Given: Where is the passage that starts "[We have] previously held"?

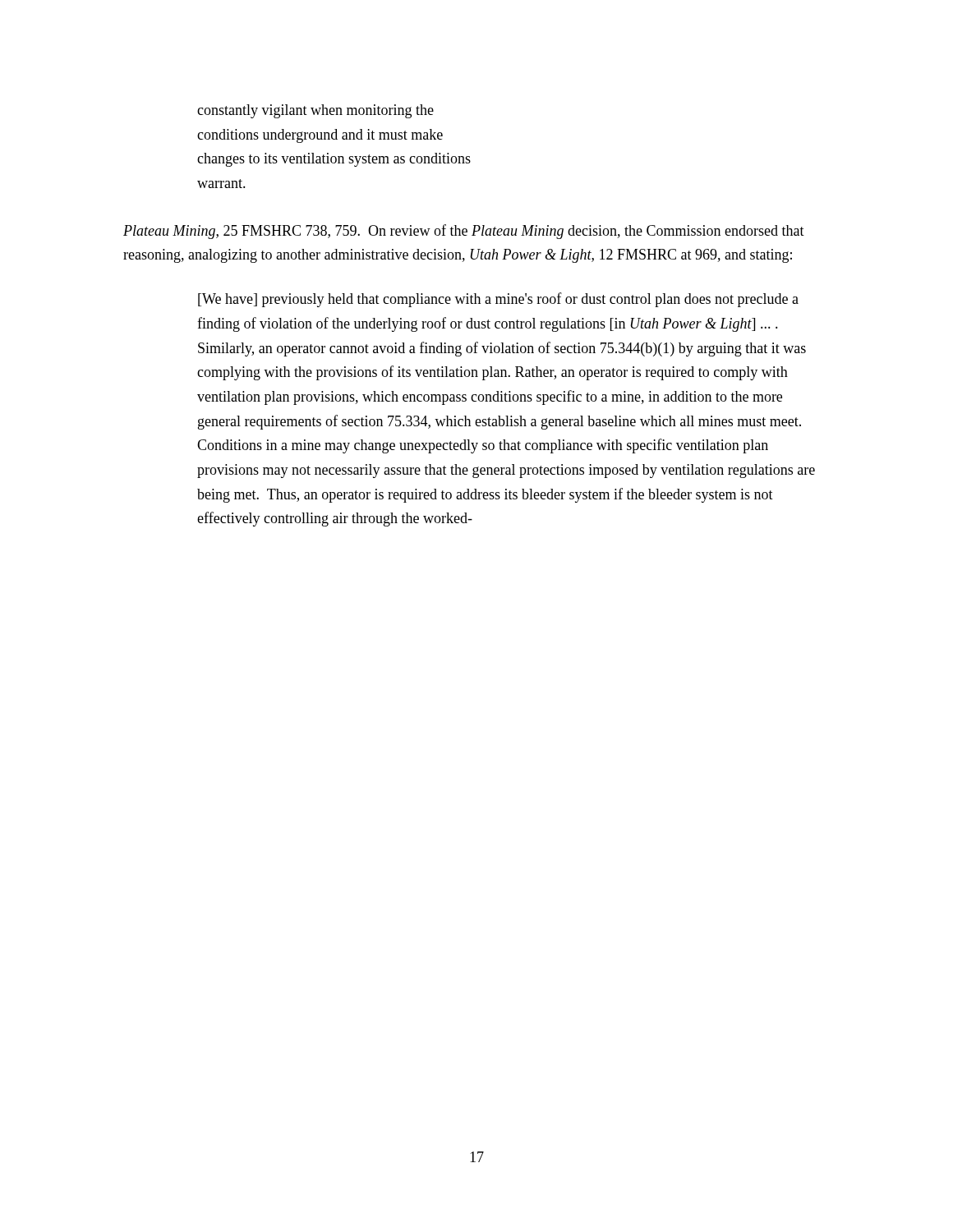Looking at the screenshot, I should point(506,409).
